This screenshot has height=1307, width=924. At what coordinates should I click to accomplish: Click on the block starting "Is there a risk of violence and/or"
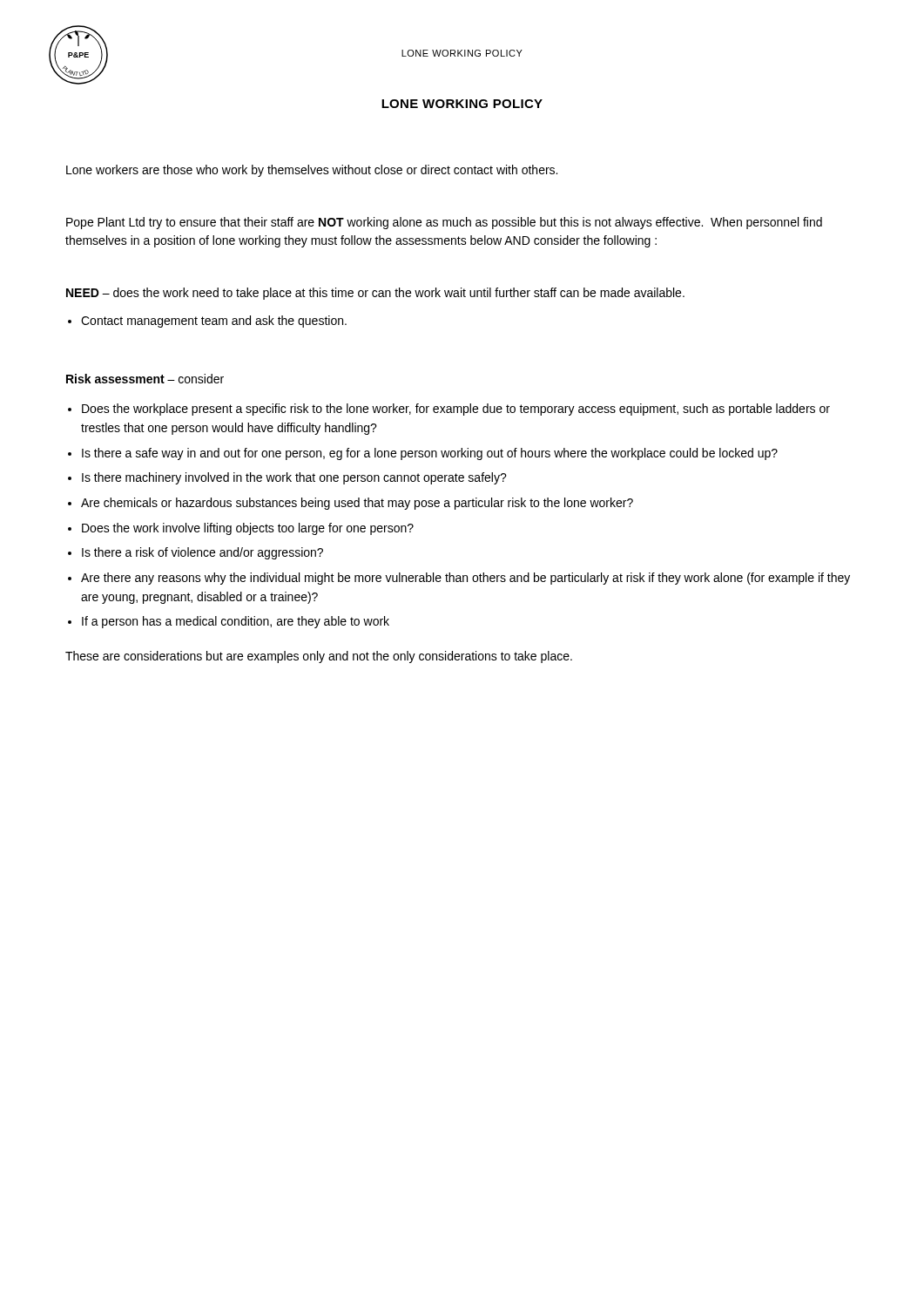pyautogui.click(x=202, y=553)
